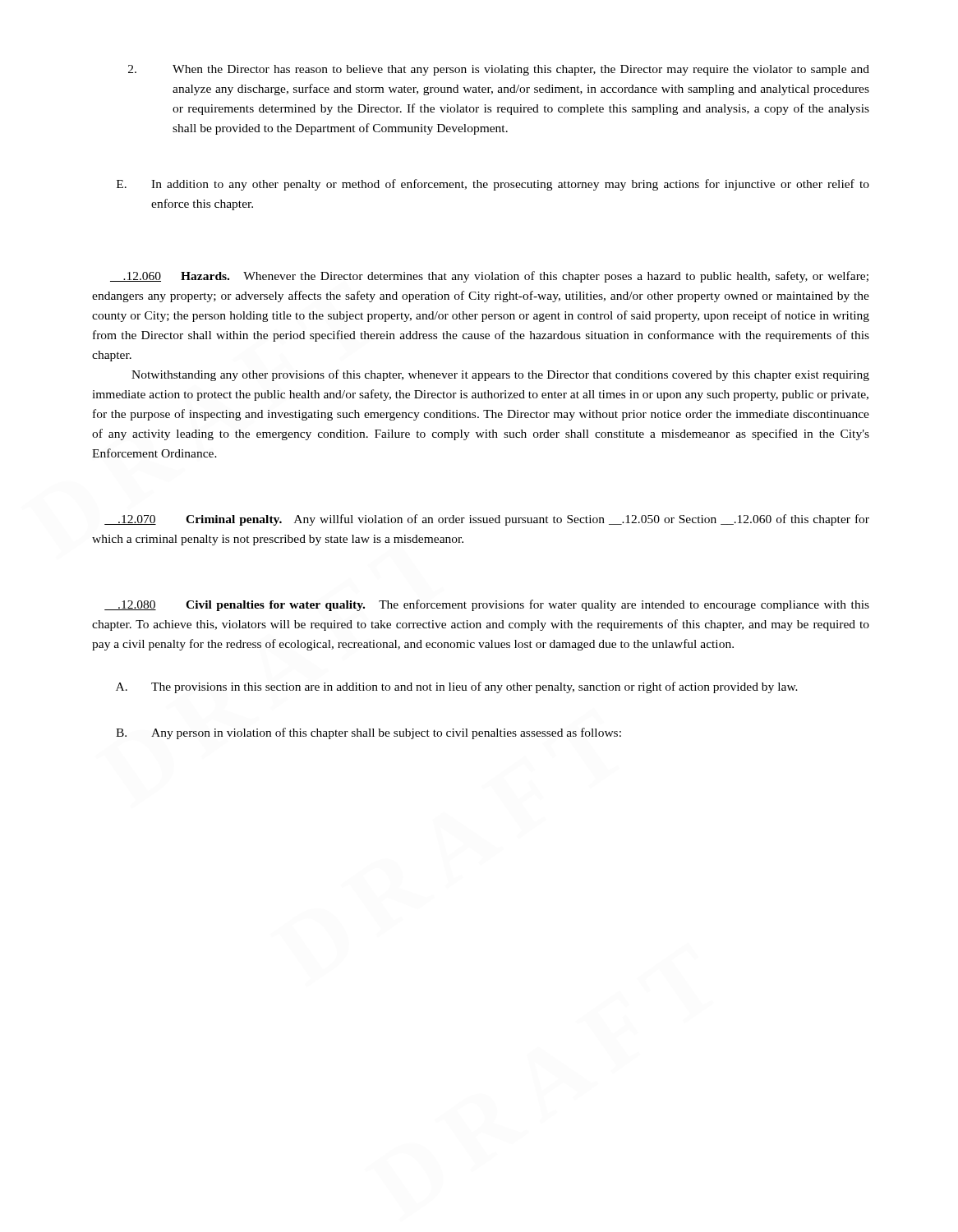The image size is (958, 1232).
Task: Point to the element starting "A. The provisions in"
Action: [481, 687]
